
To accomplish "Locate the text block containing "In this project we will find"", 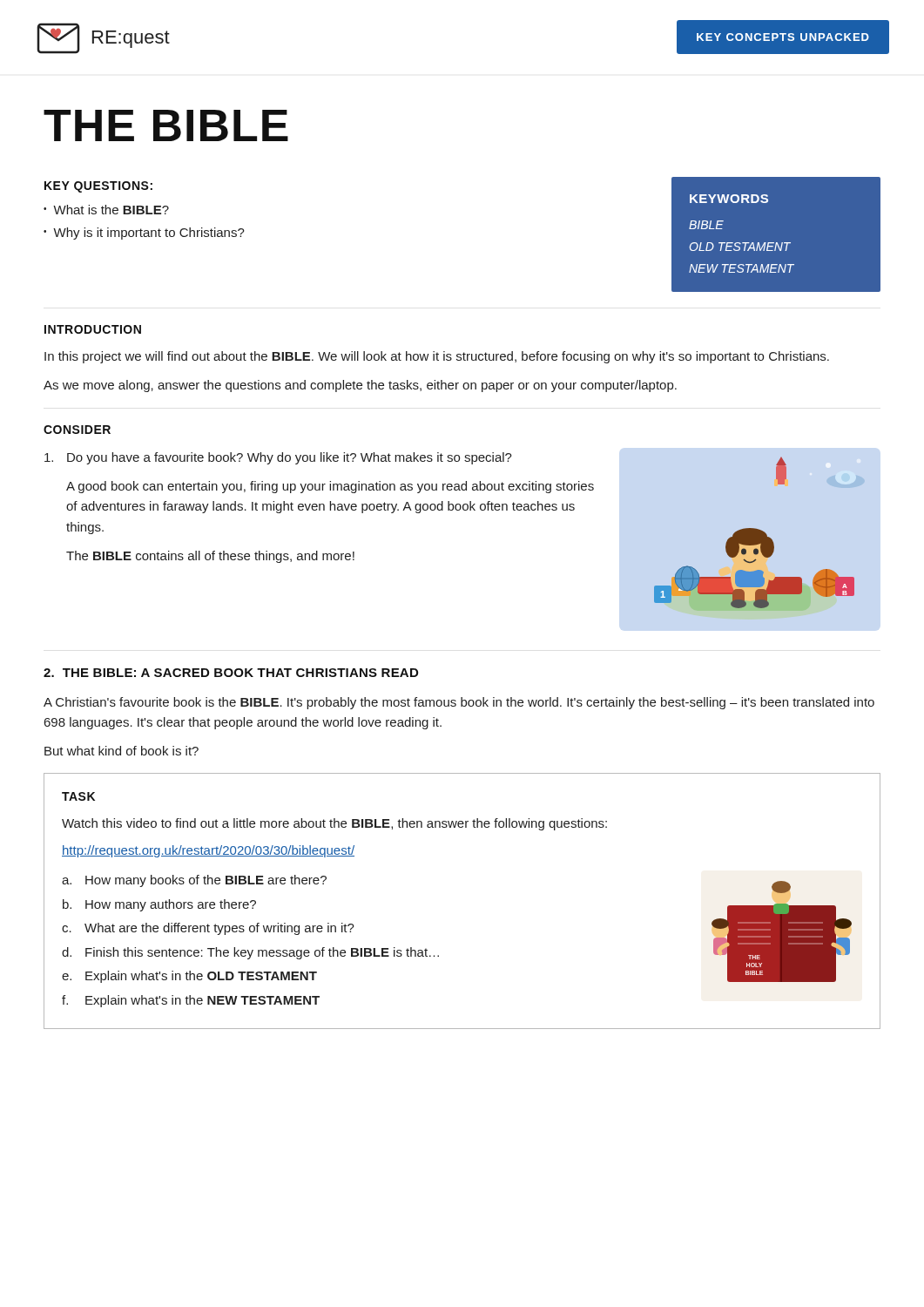I will 437,356.
